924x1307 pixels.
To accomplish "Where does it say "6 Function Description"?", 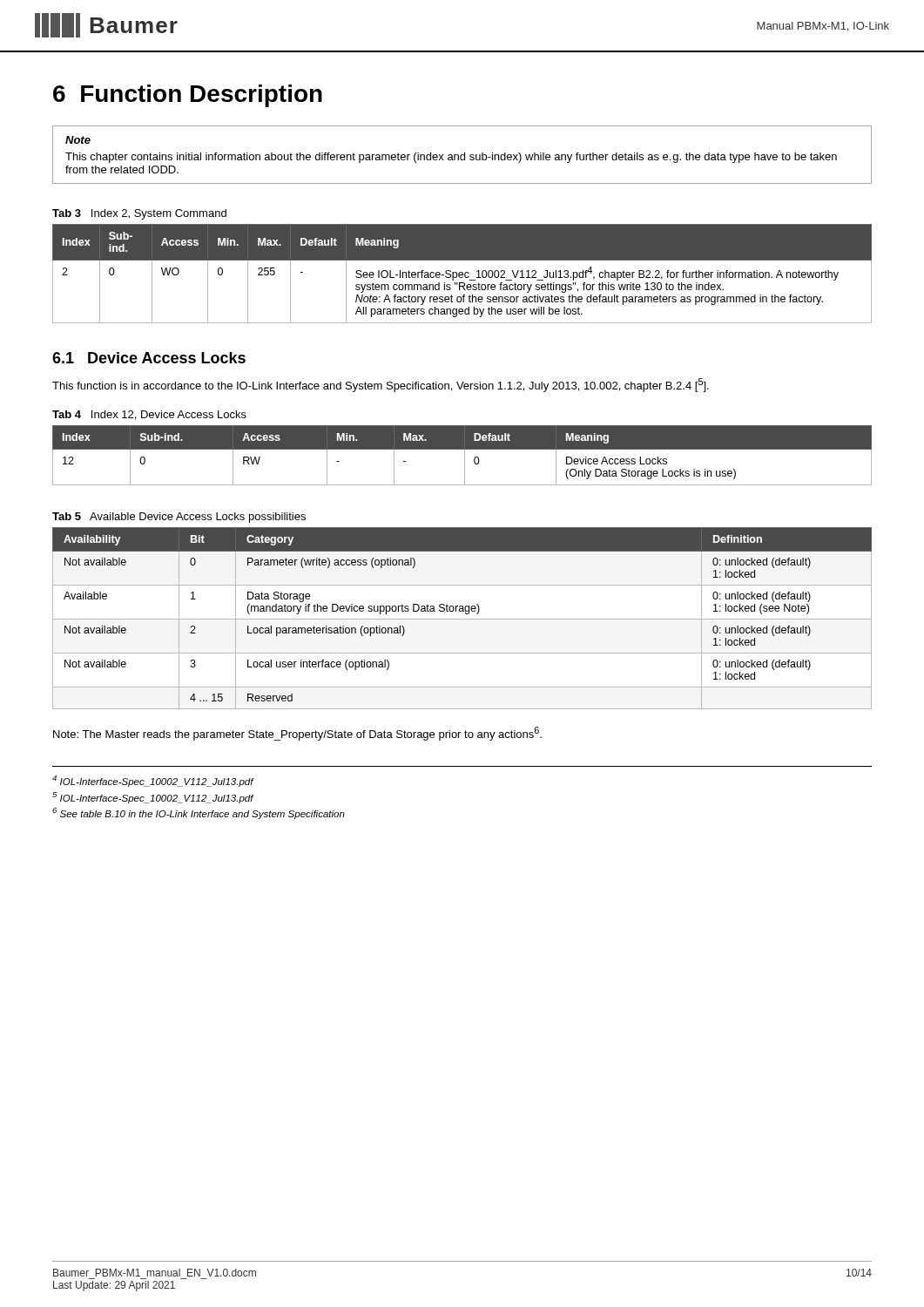I will [x=188, y=96].
